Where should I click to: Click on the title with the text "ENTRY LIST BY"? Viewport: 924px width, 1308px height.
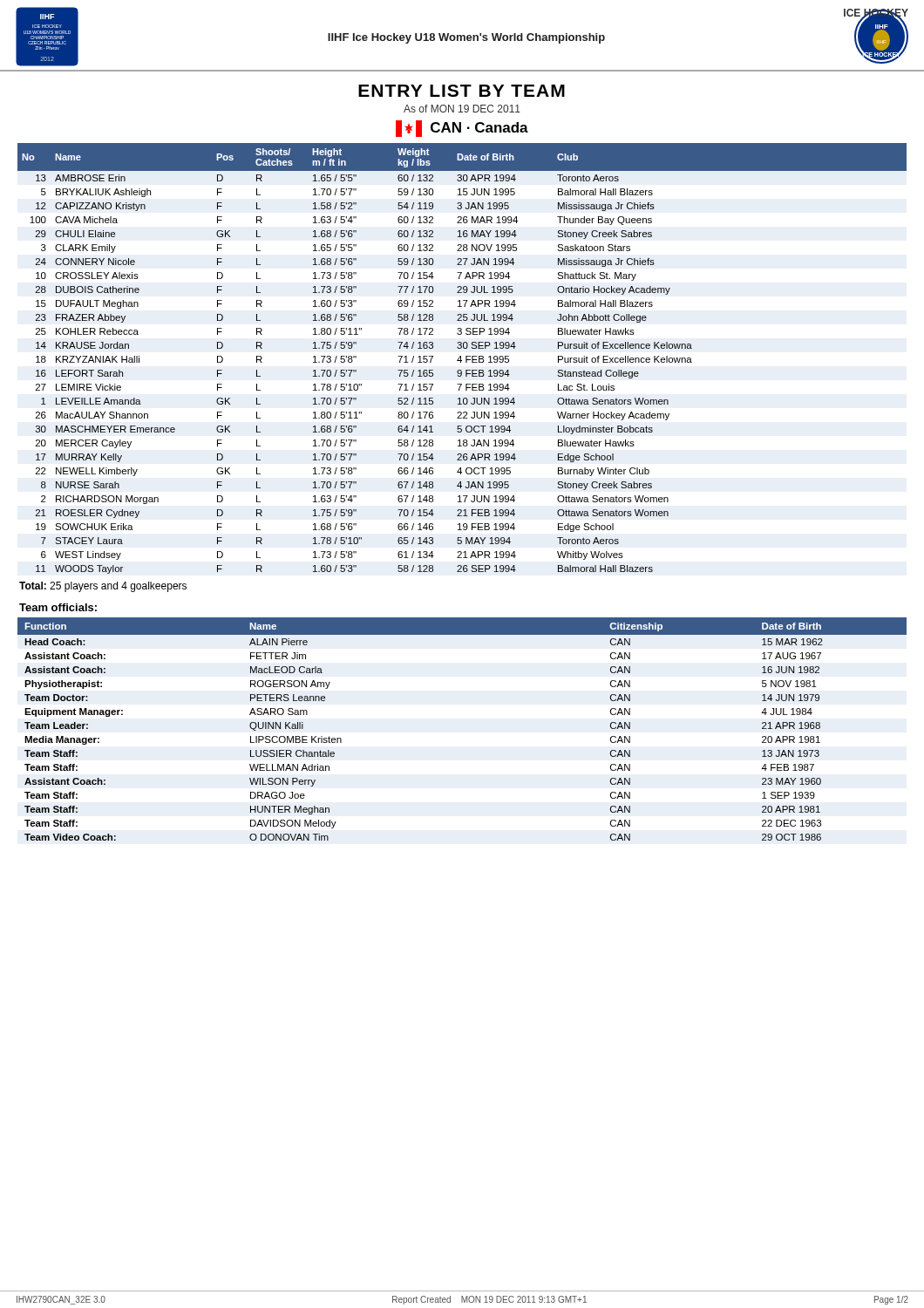pos(462,90)
